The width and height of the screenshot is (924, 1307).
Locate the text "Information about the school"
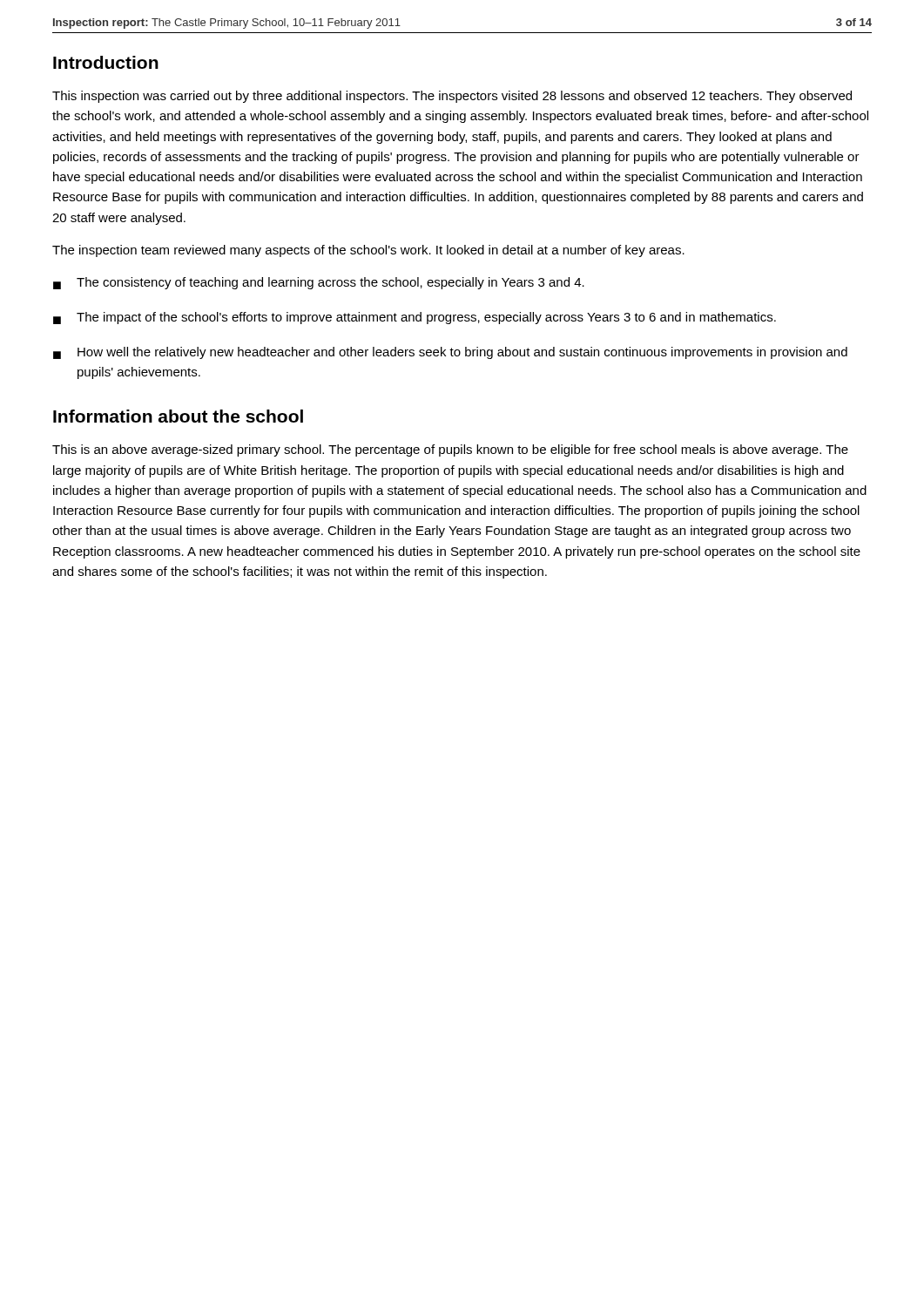(x=178, y=416)
